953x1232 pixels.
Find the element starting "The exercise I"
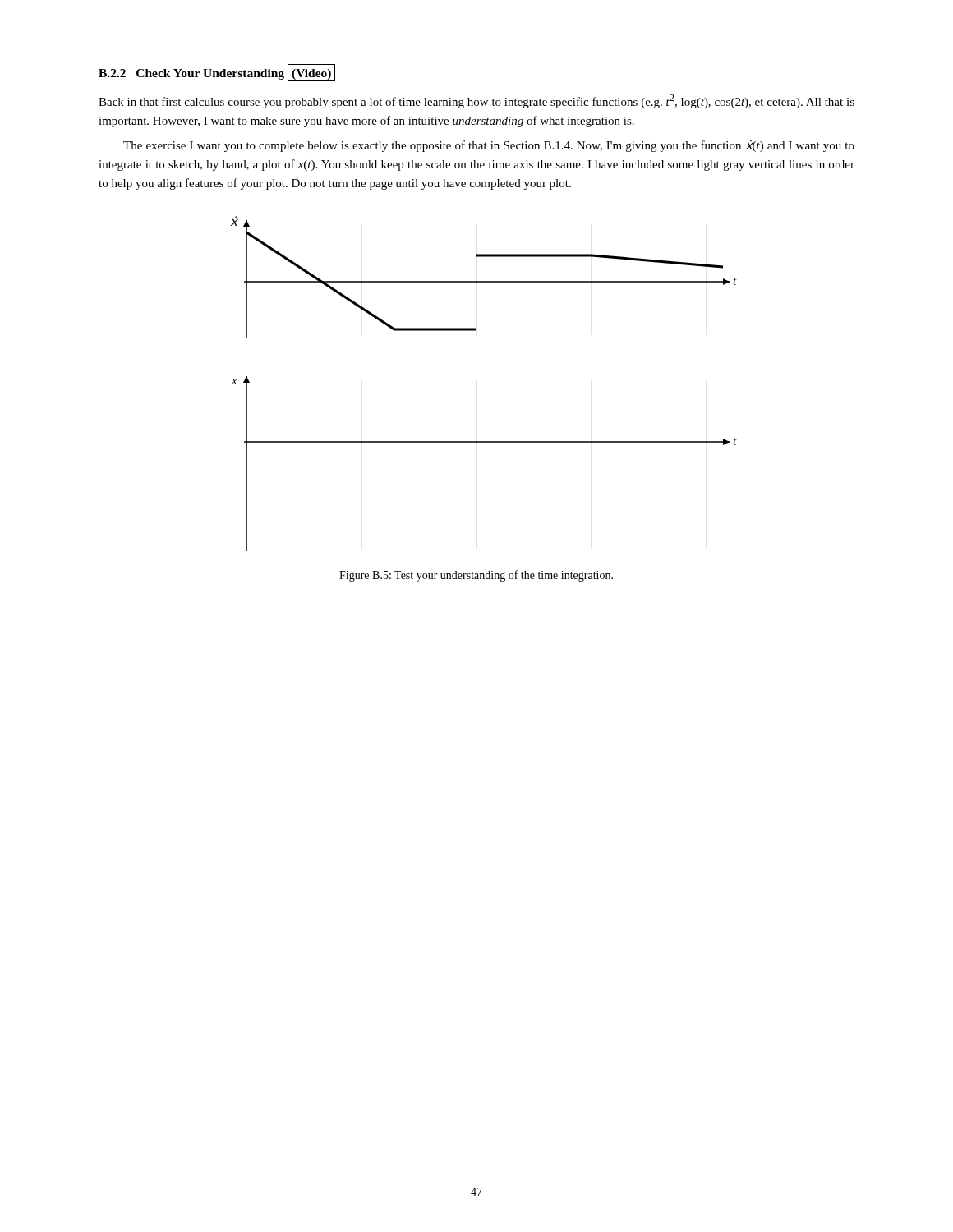(x=476, y=165)
